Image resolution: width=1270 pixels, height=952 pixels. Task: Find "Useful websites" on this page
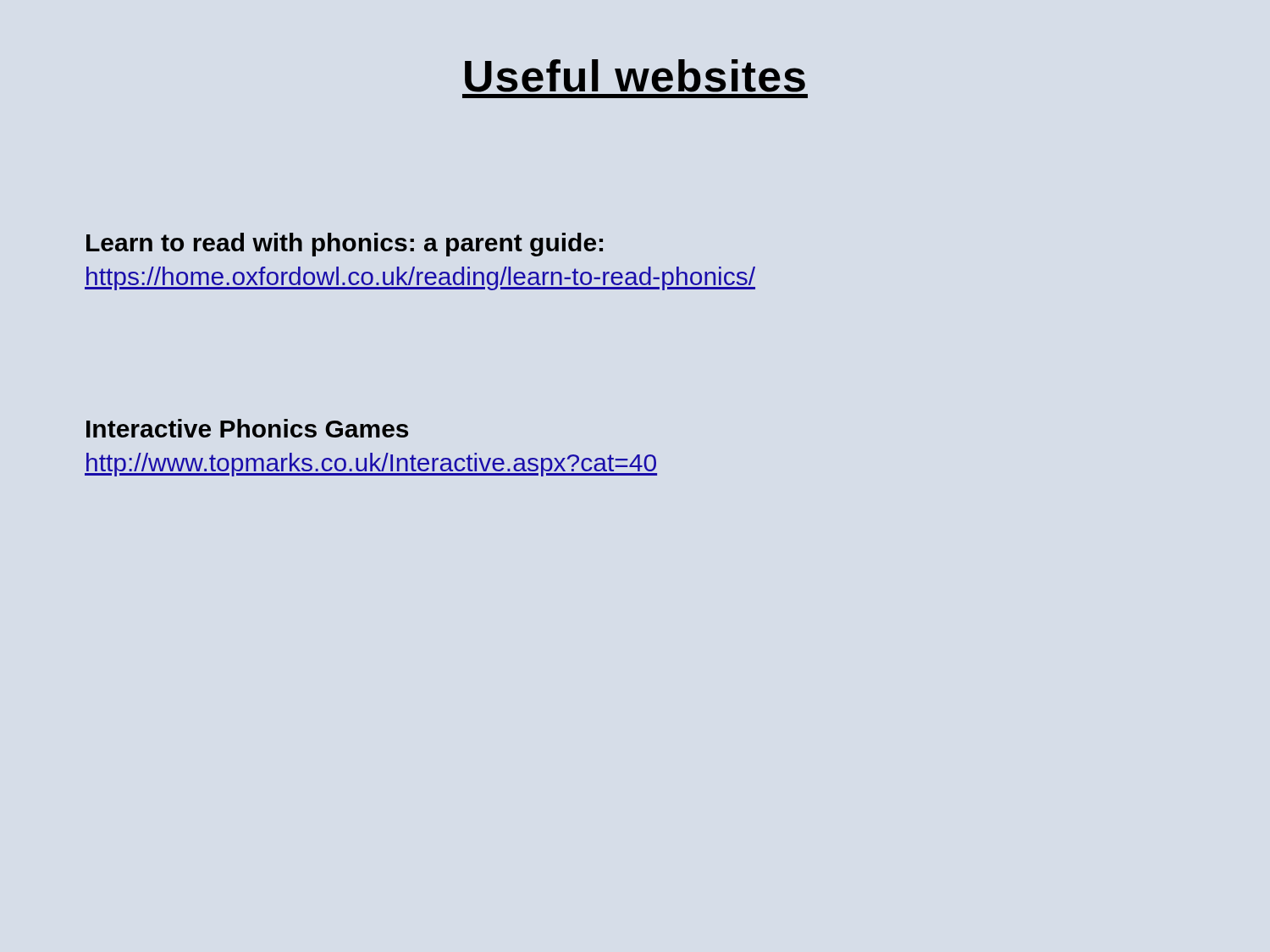[635, 76]
